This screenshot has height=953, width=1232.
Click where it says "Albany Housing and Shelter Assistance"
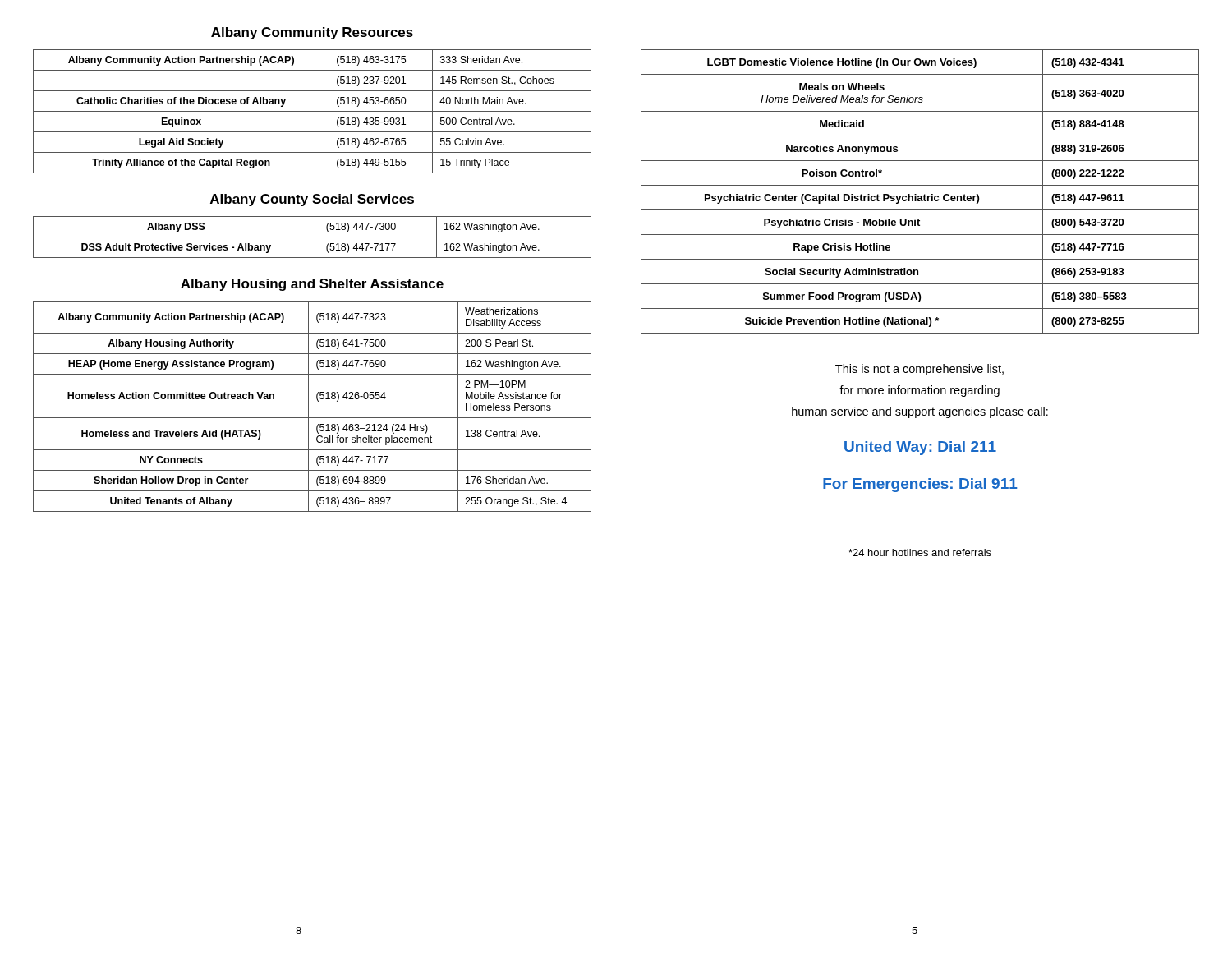click(x=312, y=284)
